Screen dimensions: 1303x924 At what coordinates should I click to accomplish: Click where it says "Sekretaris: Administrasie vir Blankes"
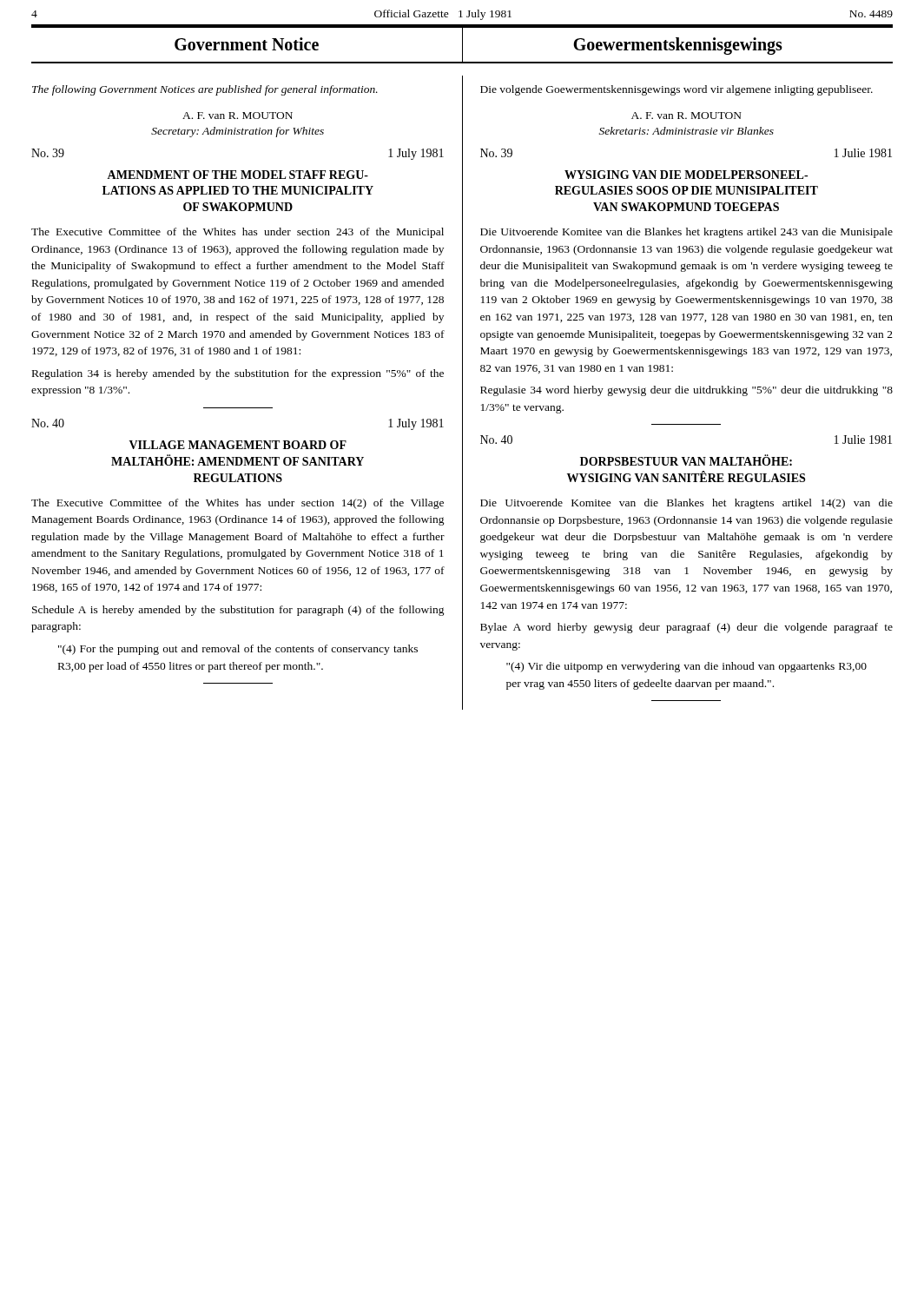tap(686, 130)
